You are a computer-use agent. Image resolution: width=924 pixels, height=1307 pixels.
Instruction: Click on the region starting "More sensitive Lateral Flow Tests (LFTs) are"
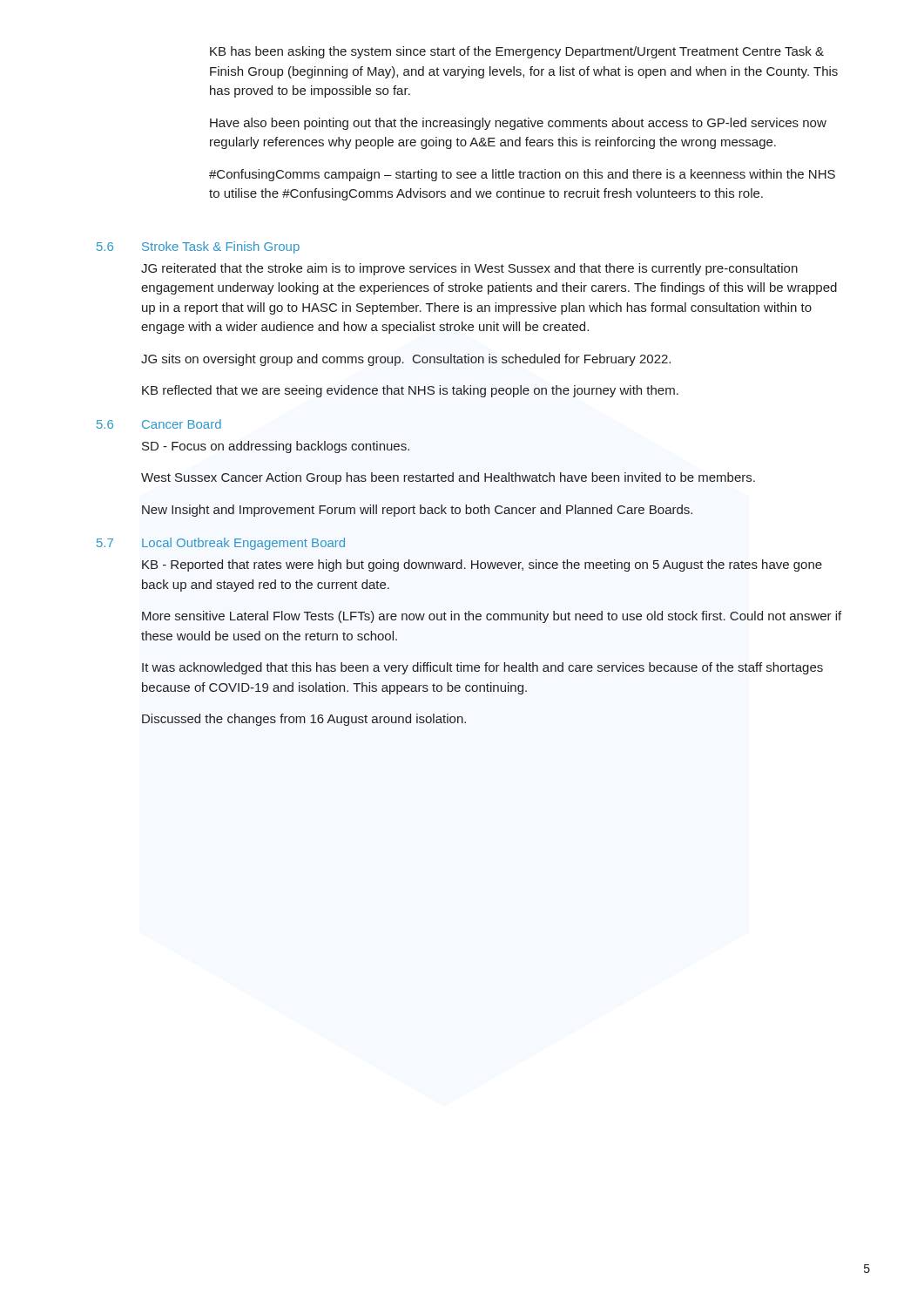pos(492,626)
